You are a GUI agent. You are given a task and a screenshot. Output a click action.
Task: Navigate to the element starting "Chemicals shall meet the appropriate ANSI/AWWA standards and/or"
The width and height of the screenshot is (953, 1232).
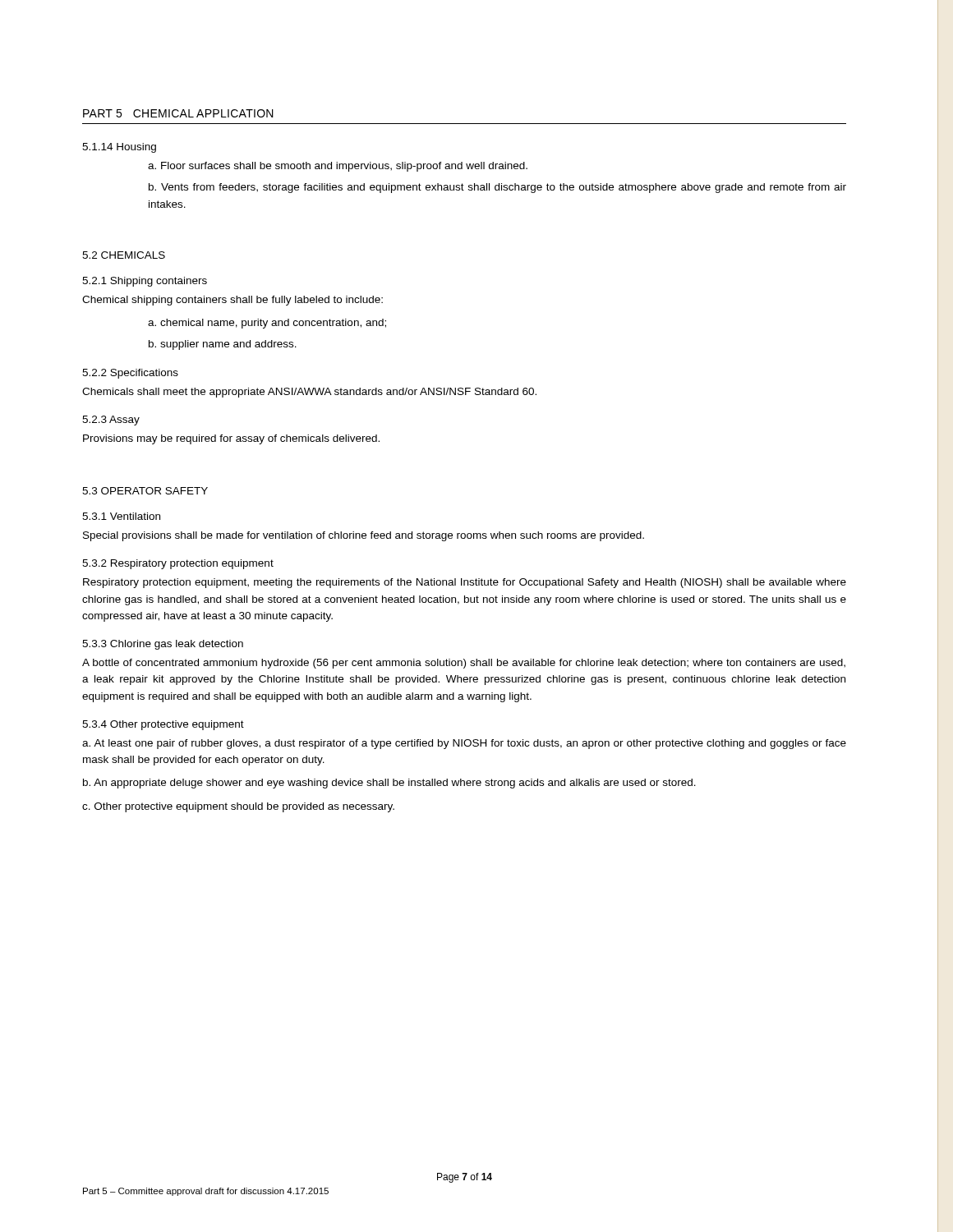(x=464, y=391)
